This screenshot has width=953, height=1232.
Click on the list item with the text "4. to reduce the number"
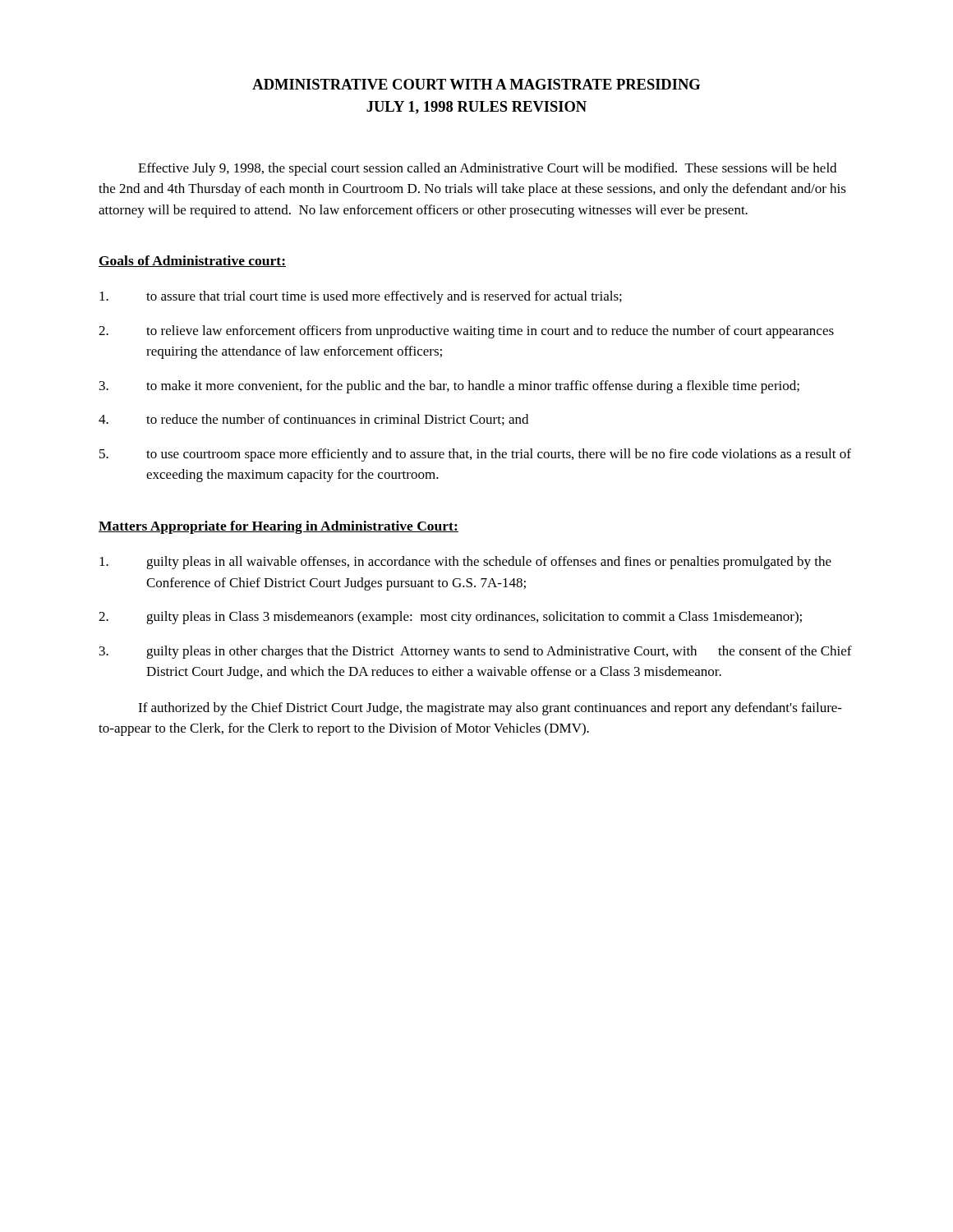click(476, 420)
